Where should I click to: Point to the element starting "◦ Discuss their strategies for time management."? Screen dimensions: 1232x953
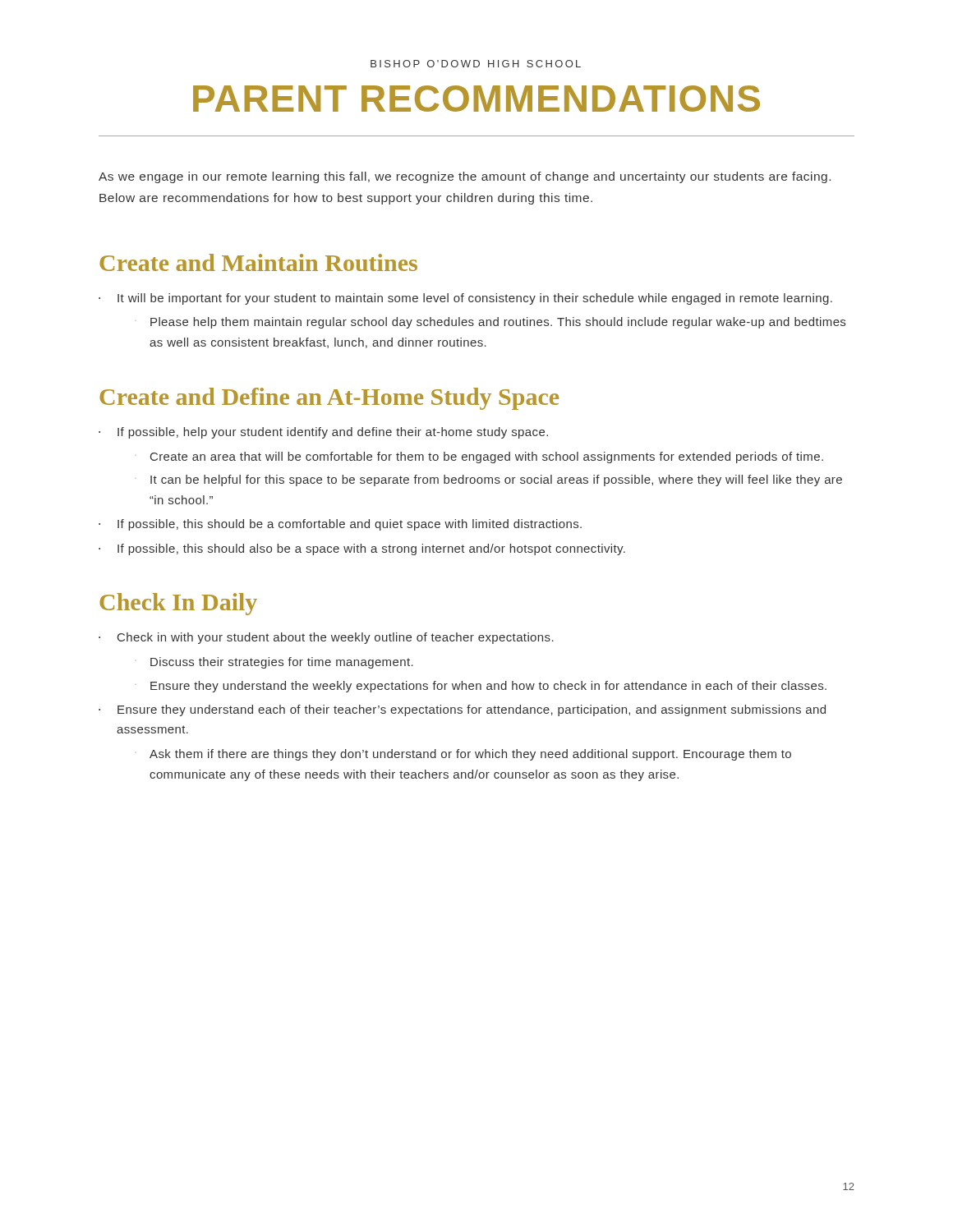[x=282, y=663]
